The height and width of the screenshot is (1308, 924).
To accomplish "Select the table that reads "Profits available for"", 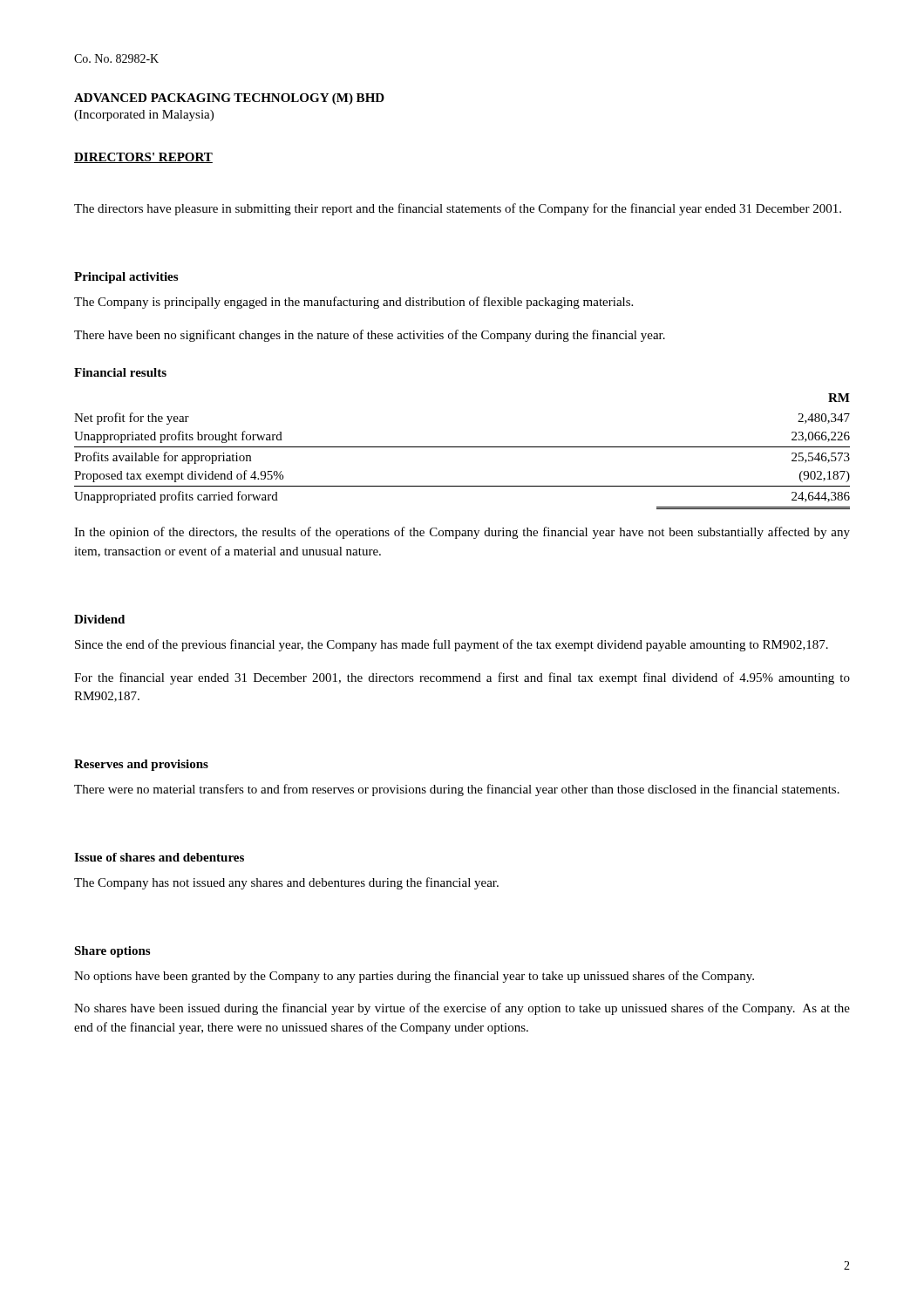I will coord(462,449).
